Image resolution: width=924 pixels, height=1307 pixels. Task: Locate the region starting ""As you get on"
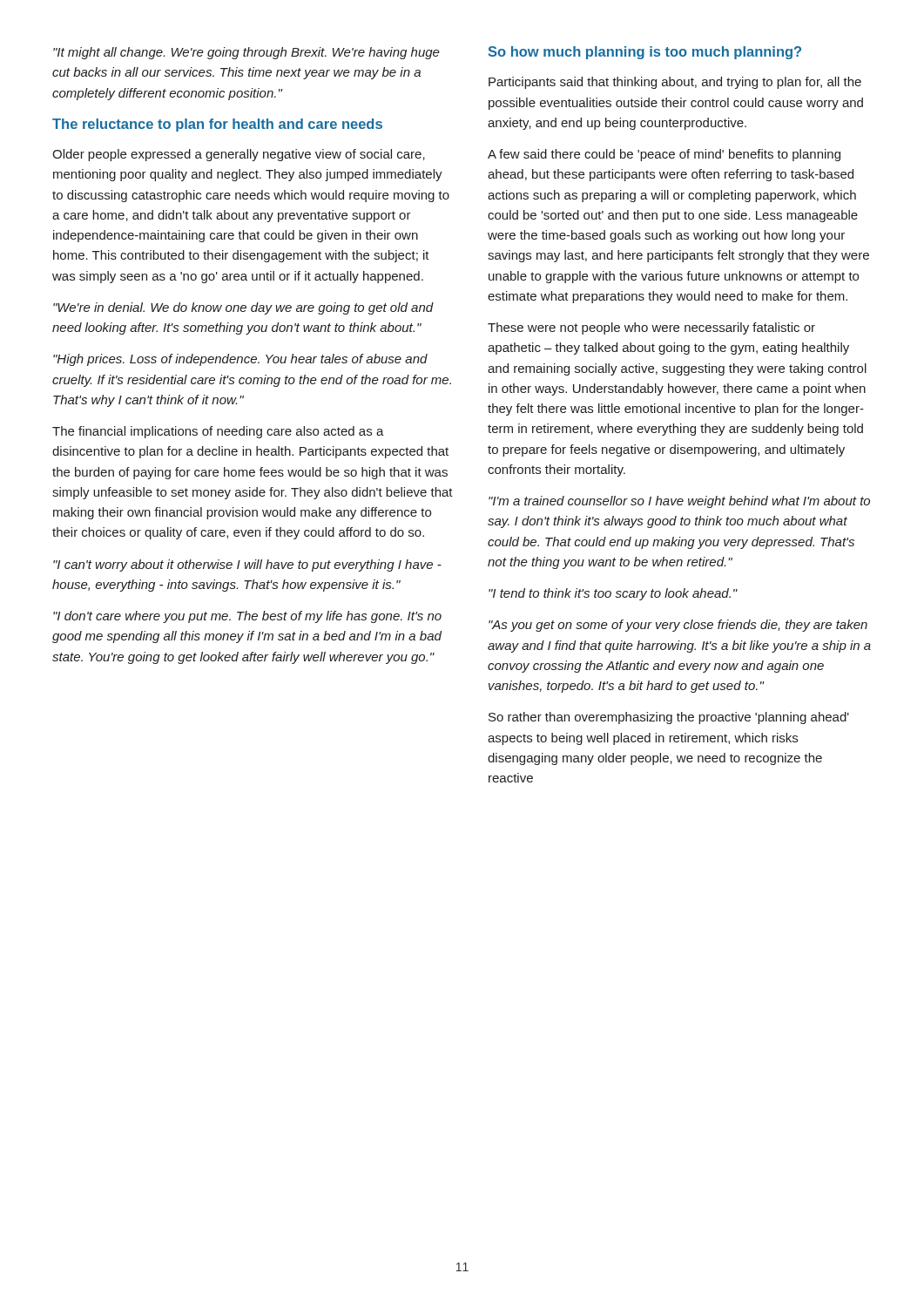pyautogui.click(x=680, y=655)
